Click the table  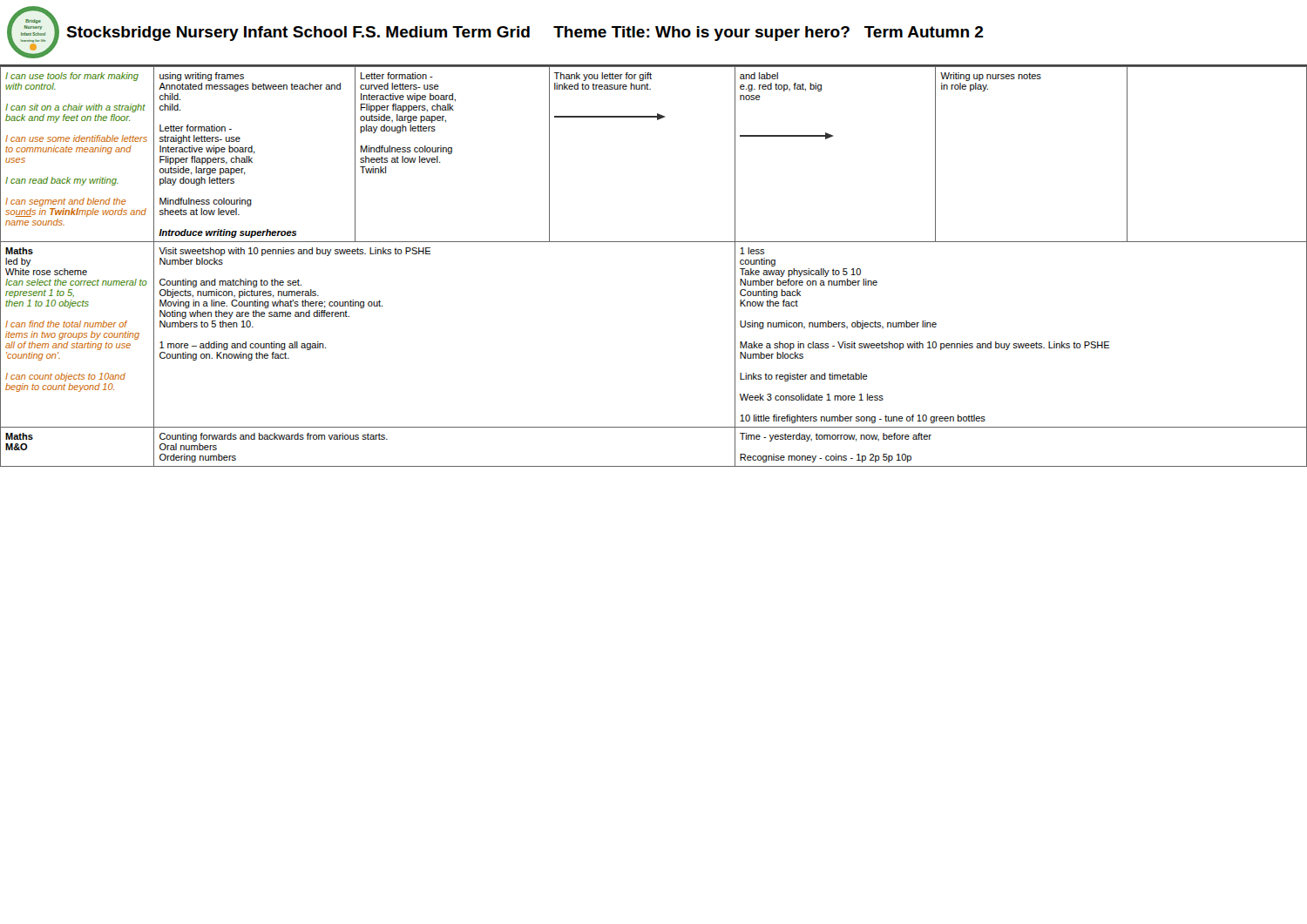[x=654, y=266]
